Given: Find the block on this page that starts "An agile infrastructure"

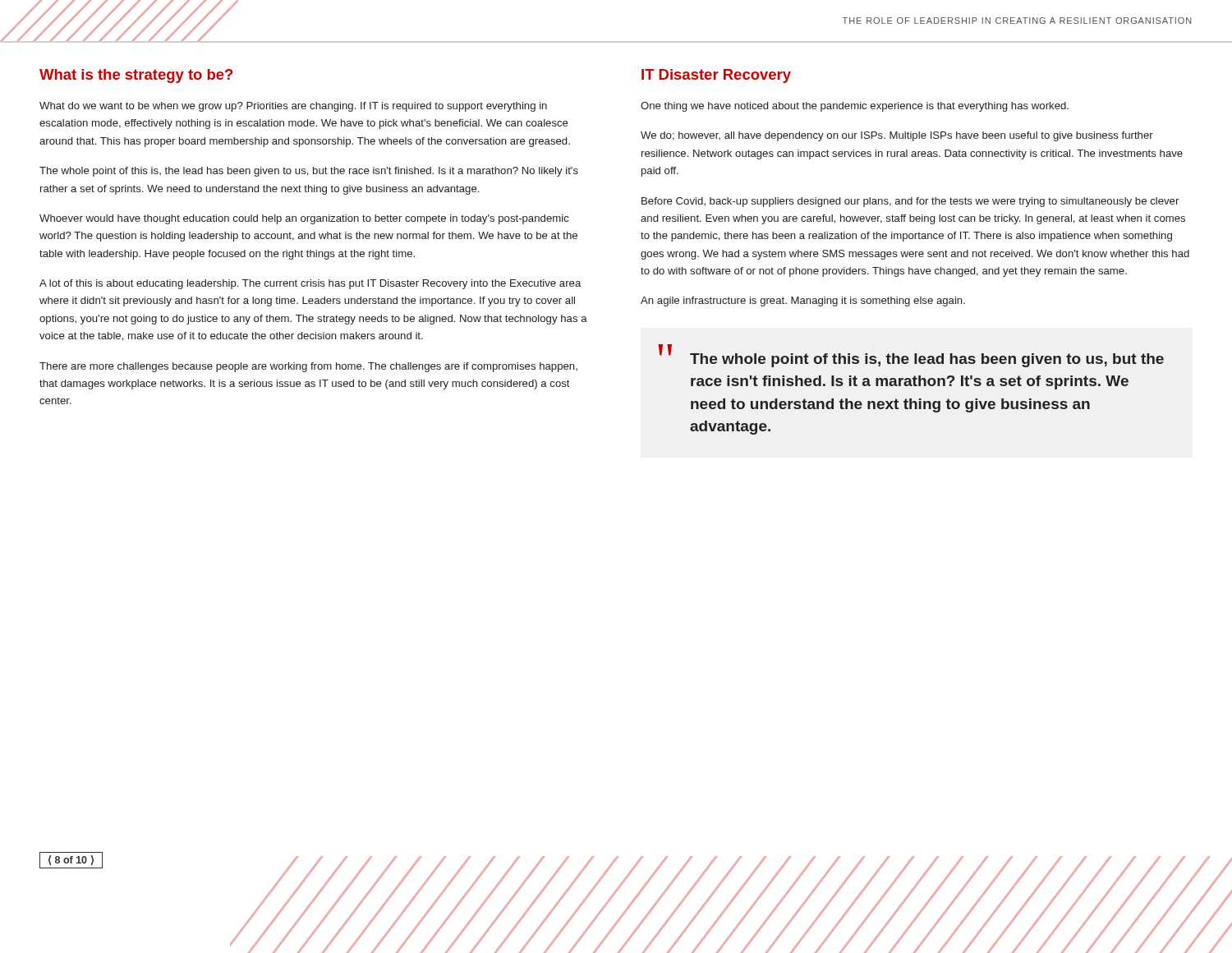Looking at the screenshot, I should 803,301.
